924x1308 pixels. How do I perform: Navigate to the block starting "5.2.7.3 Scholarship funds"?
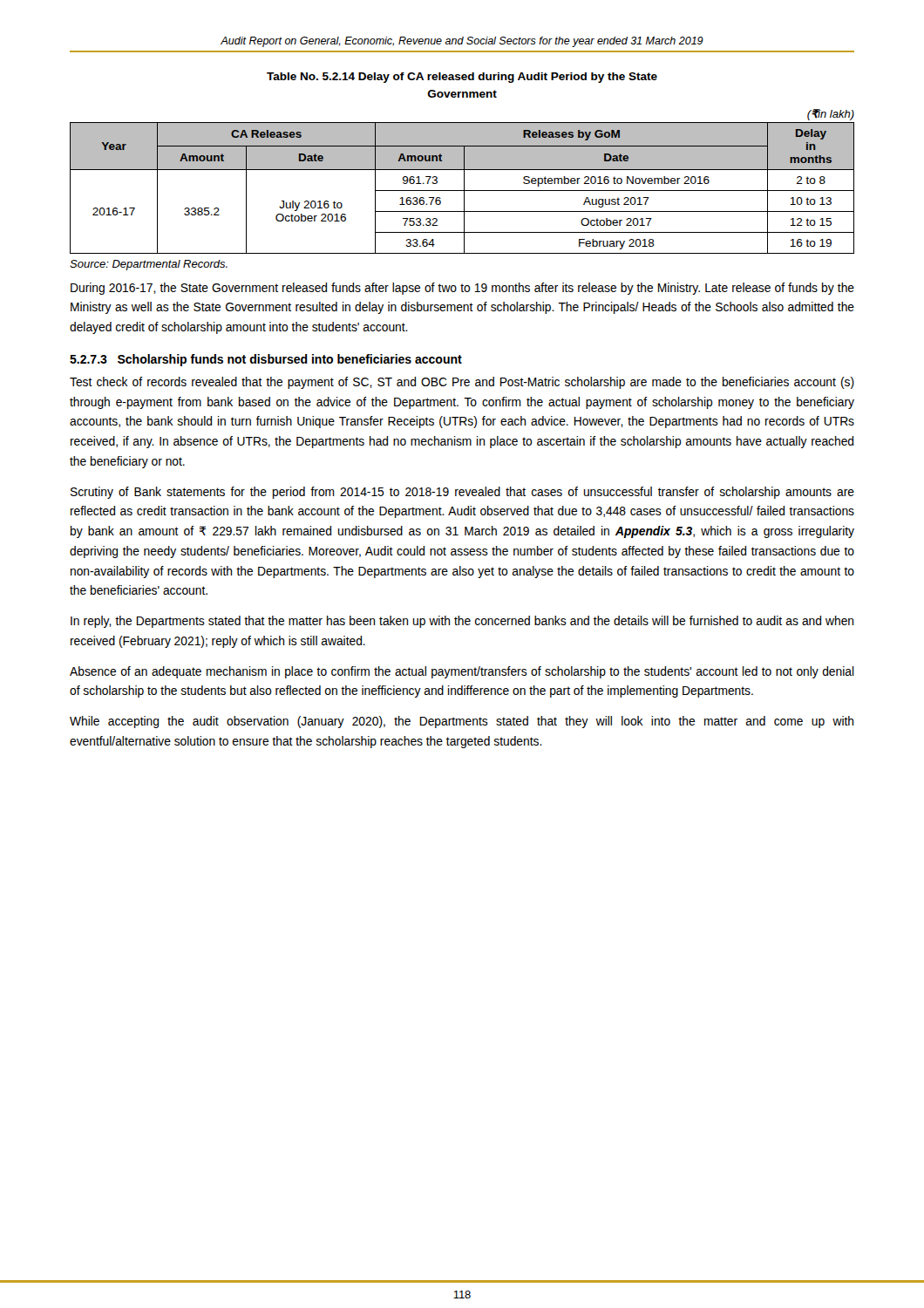(266, 359)
